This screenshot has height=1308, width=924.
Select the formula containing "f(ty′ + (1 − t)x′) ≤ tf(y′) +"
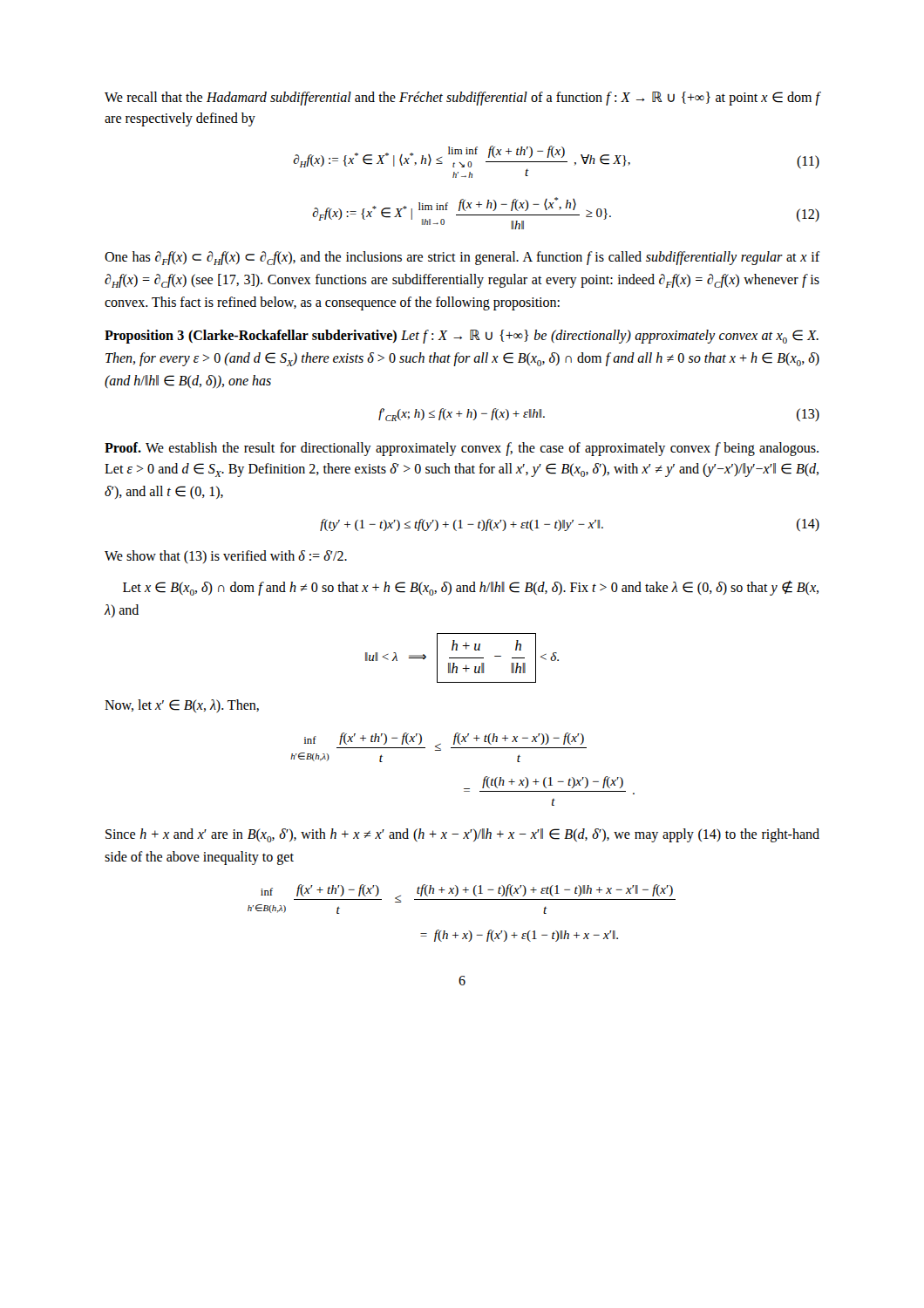(570, 524)
